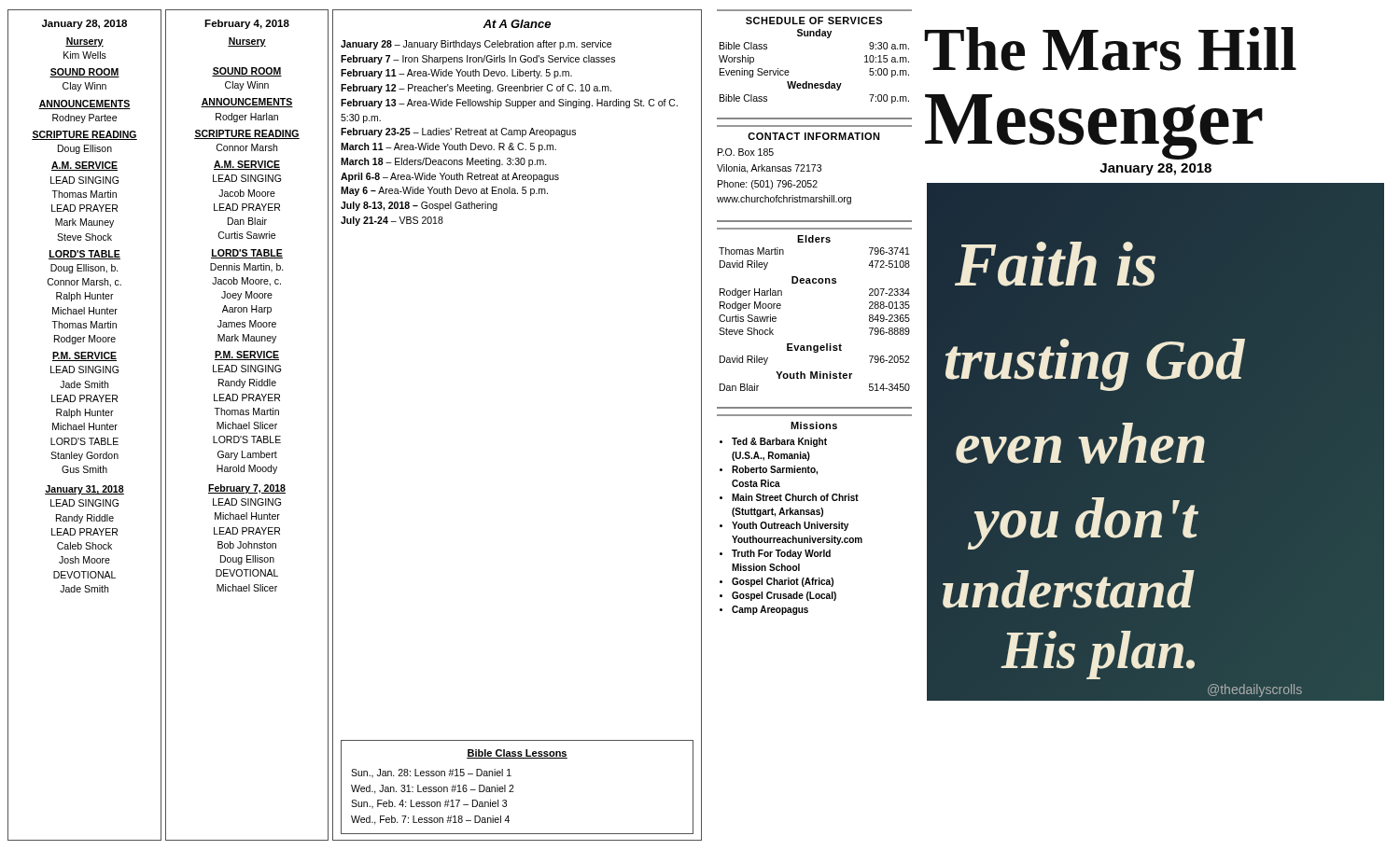
Task: Locate the illustration
Action: (1156, 442)
